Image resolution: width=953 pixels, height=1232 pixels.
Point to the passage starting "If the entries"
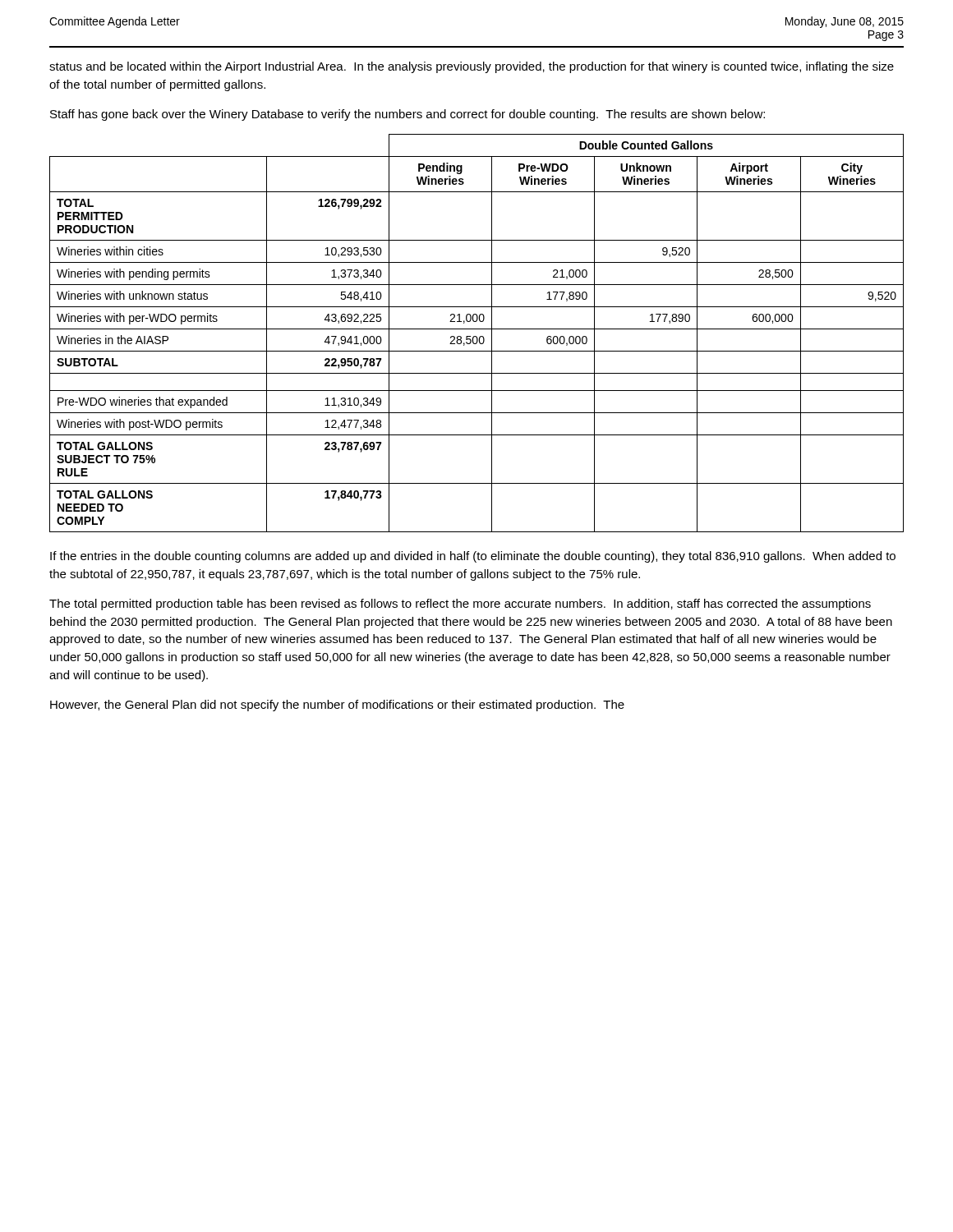[x=473, y=565]
